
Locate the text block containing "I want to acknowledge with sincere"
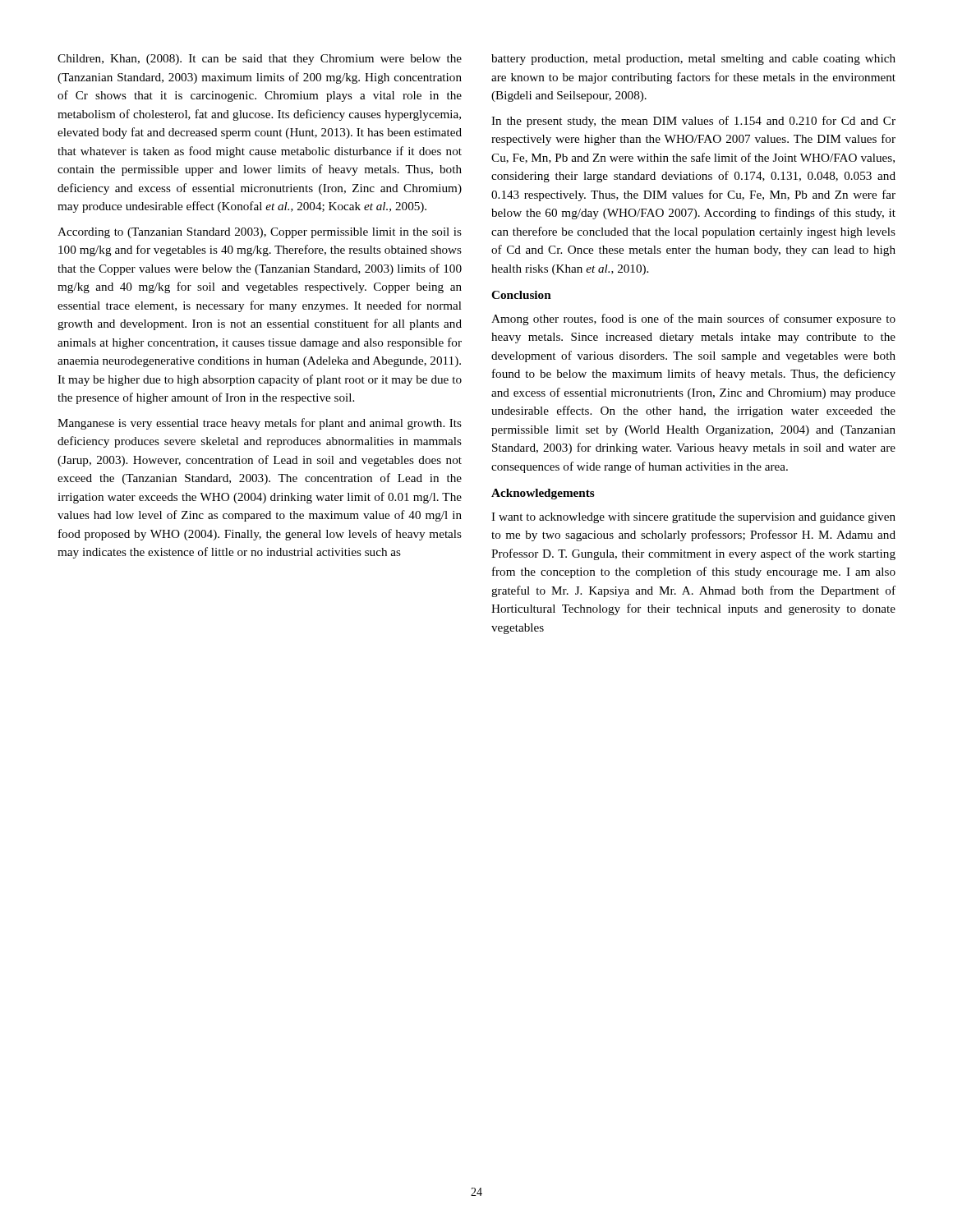(693, 572)
